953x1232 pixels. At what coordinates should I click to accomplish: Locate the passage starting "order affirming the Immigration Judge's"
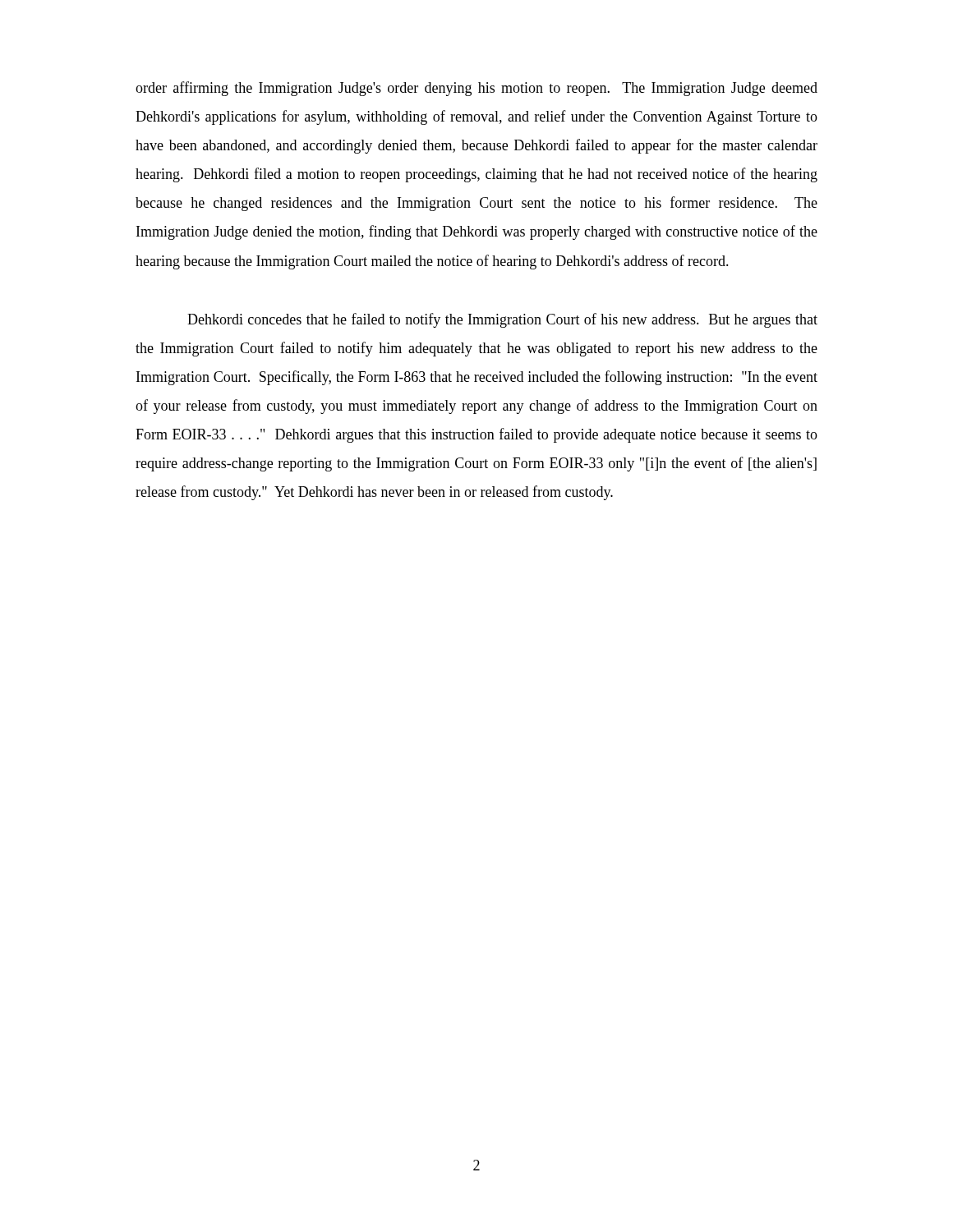click(x=476, y=174)
